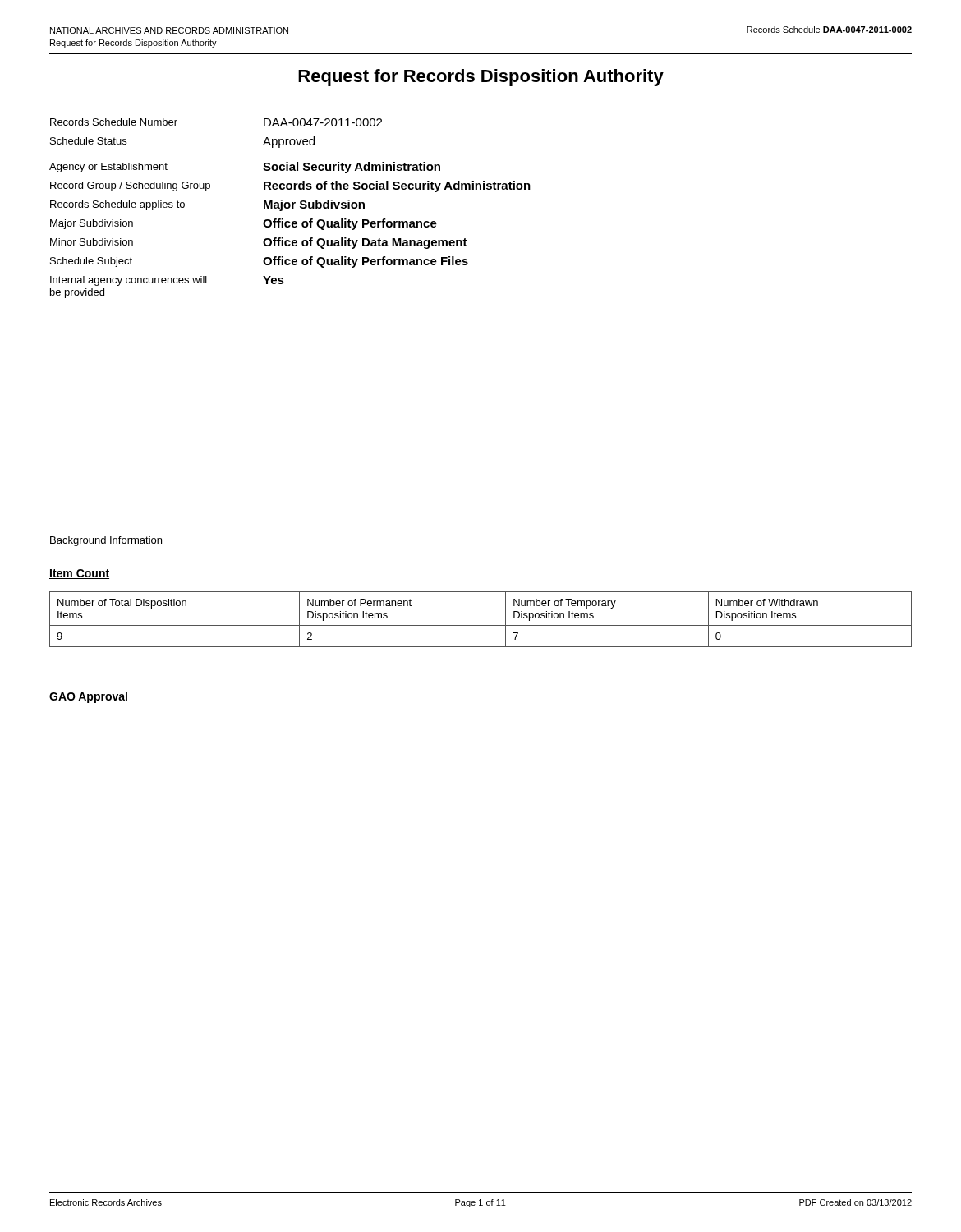The width and height of the screenshot is (961, 1232).
Task: Locate the element starting "Item Count"
Action: click(79, 573)
